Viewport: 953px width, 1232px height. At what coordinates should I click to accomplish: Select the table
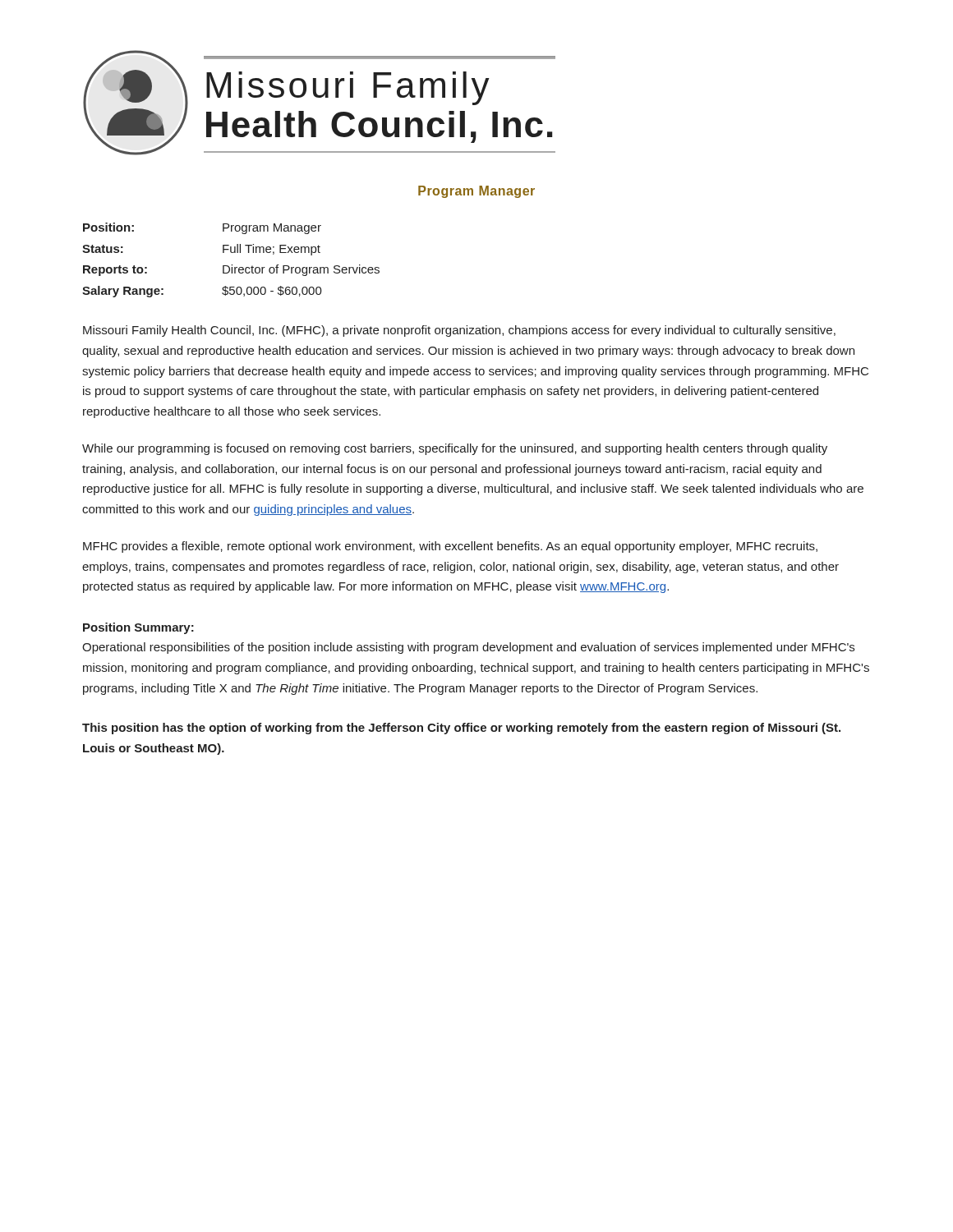[x=476, y=259]
